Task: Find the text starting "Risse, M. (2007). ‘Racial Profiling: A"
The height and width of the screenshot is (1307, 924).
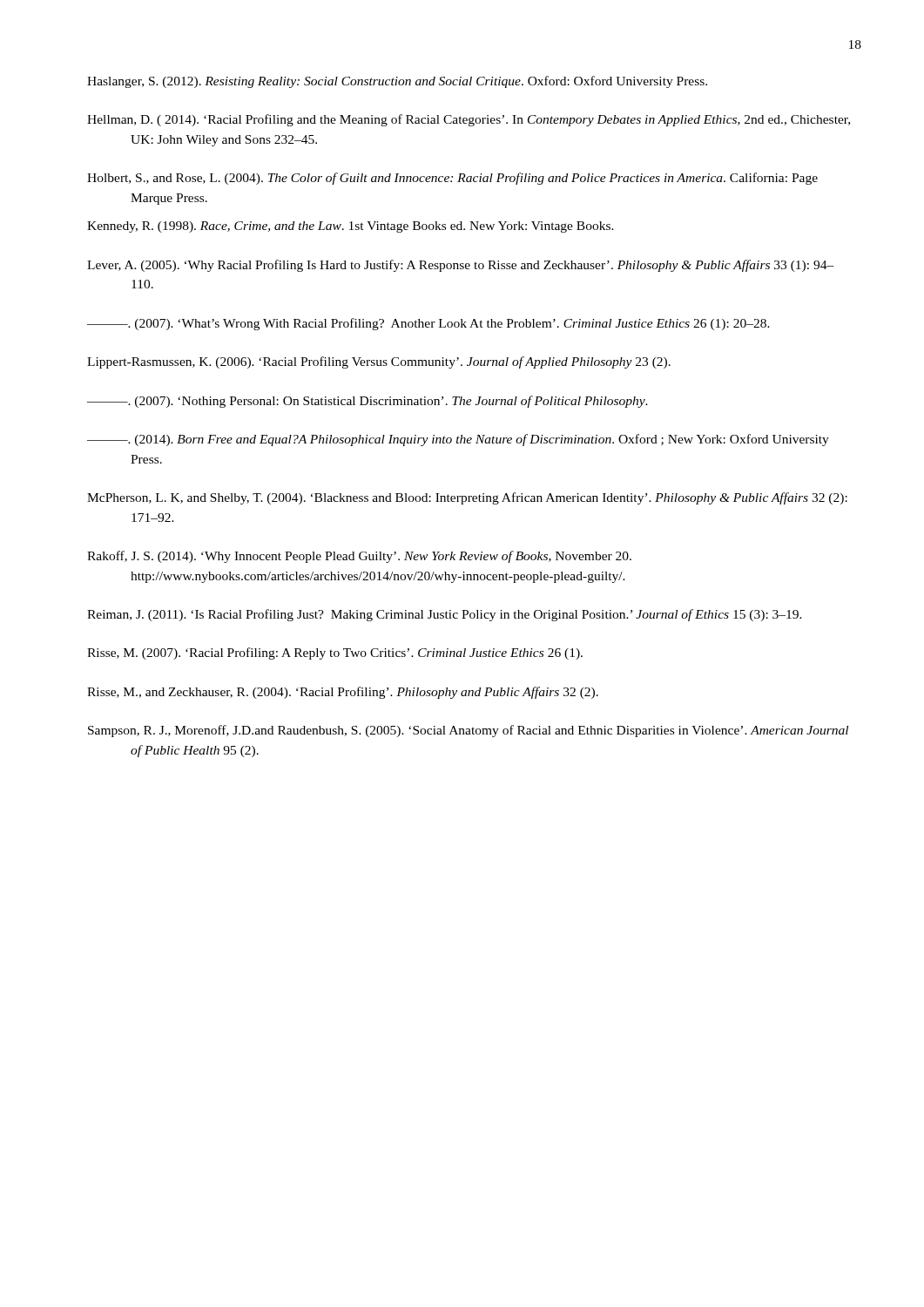Action: coord(335,653)
